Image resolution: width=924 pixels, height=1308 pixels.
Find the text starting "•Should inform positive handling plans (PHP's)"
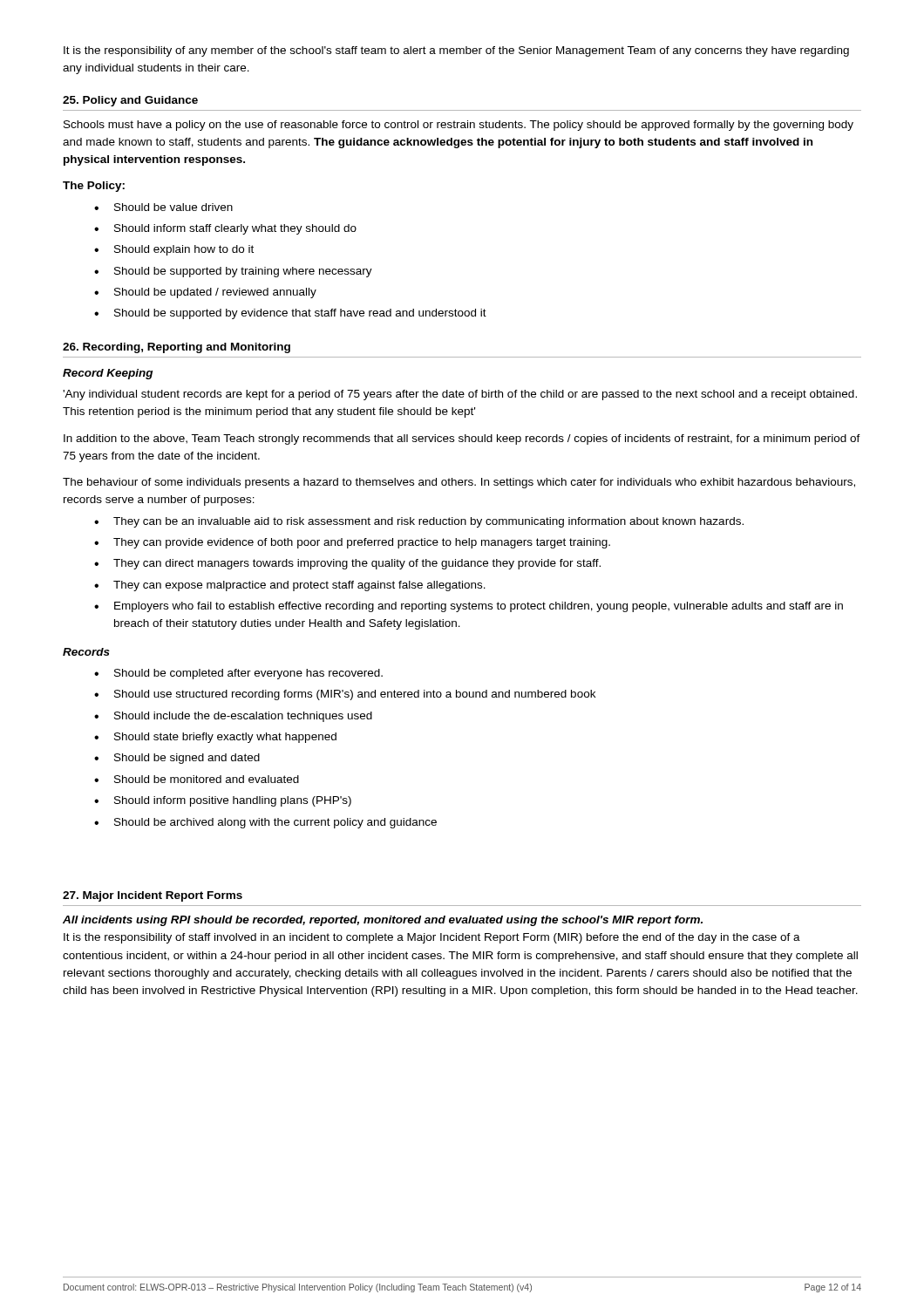(x=223, y=802)
